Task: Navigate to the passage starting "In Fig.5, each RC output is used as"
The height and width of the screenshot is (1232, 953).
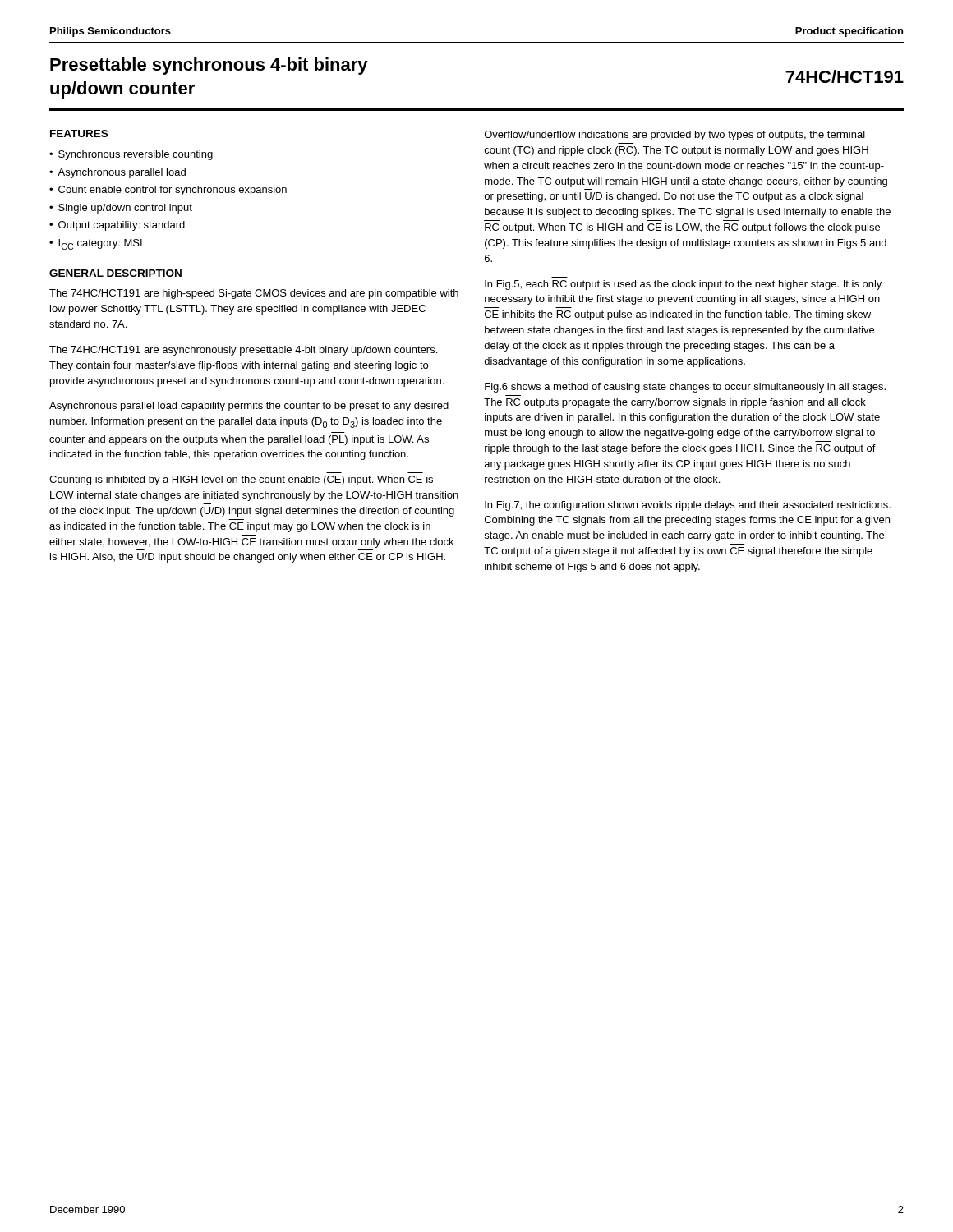Action: point(683,322)
